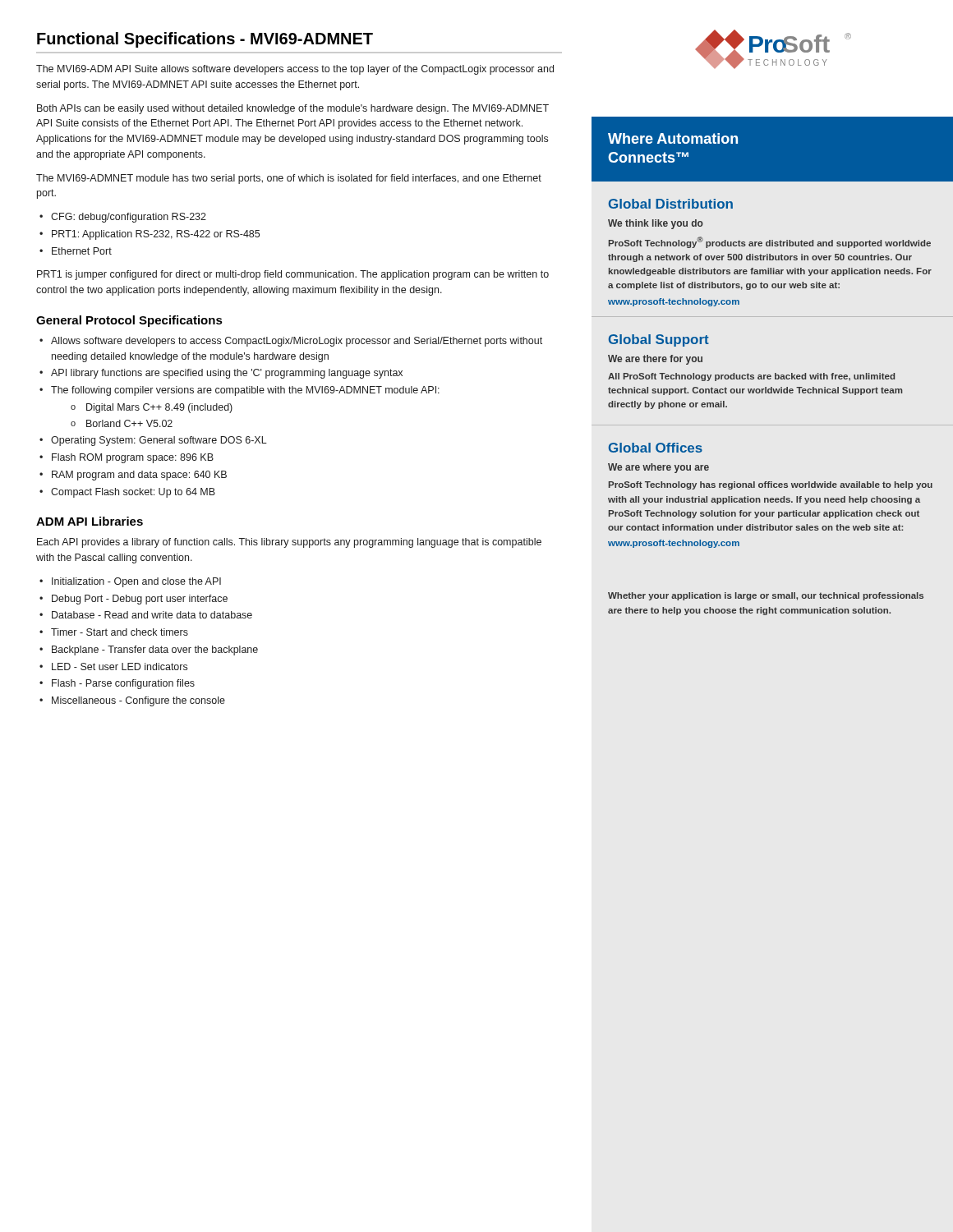Select the list item that says "The following compiler versions are compatible with"
The image size is (953, 1232).
click(239, 391)
